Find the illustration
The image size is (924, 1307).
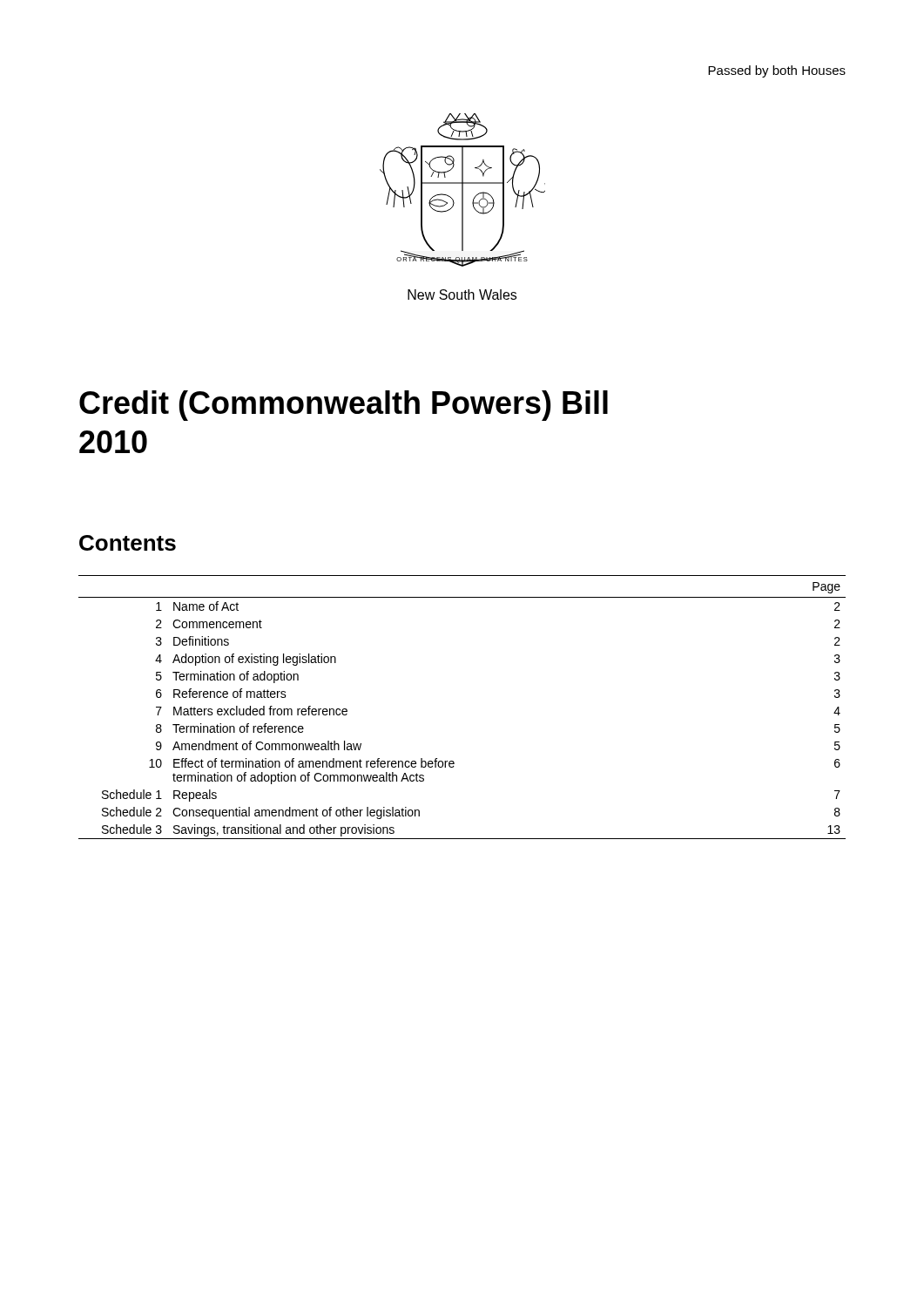pyautogui.click(x=462, y=196)
